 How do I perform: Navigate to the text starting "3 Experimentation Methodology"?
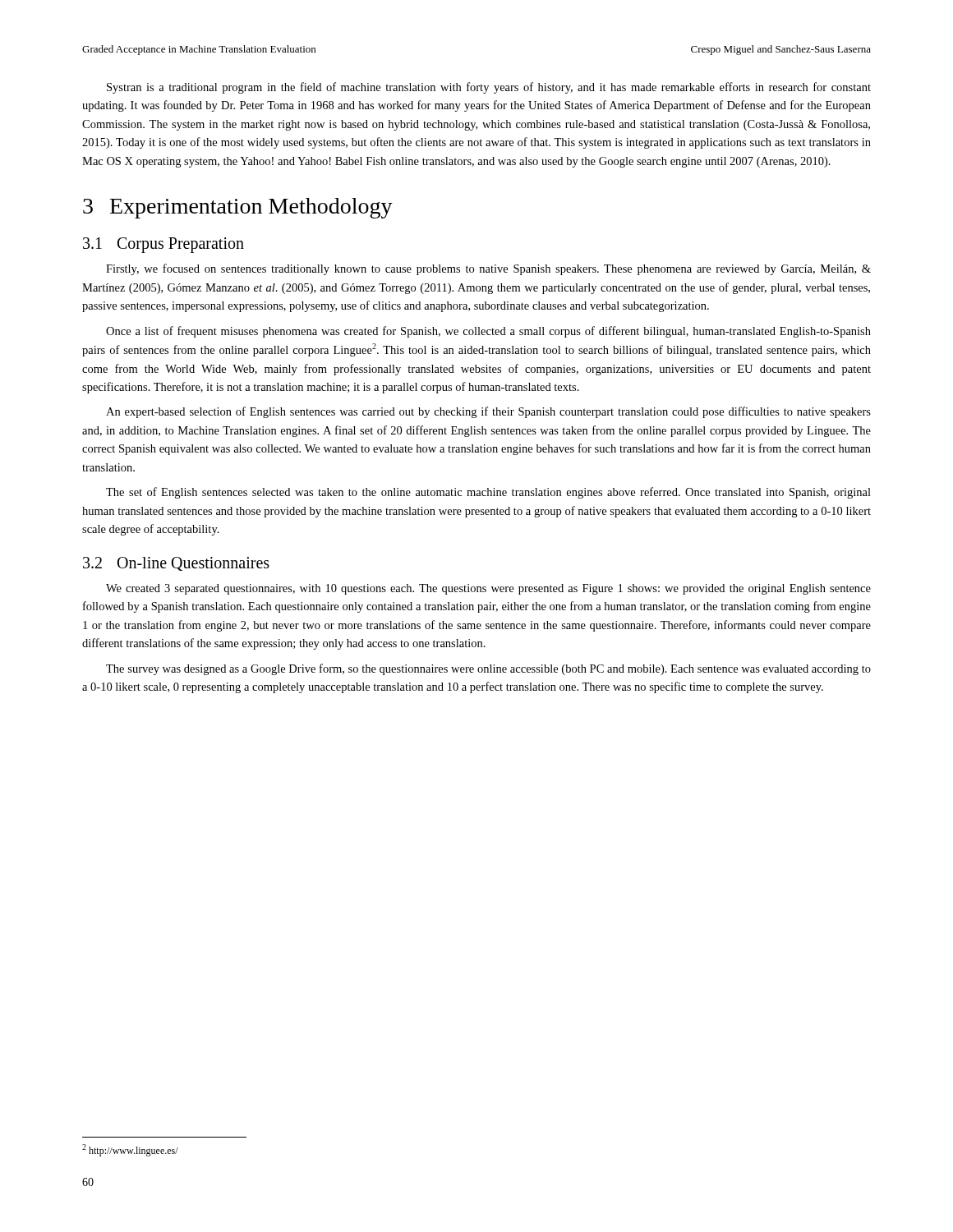click(238, 208)
